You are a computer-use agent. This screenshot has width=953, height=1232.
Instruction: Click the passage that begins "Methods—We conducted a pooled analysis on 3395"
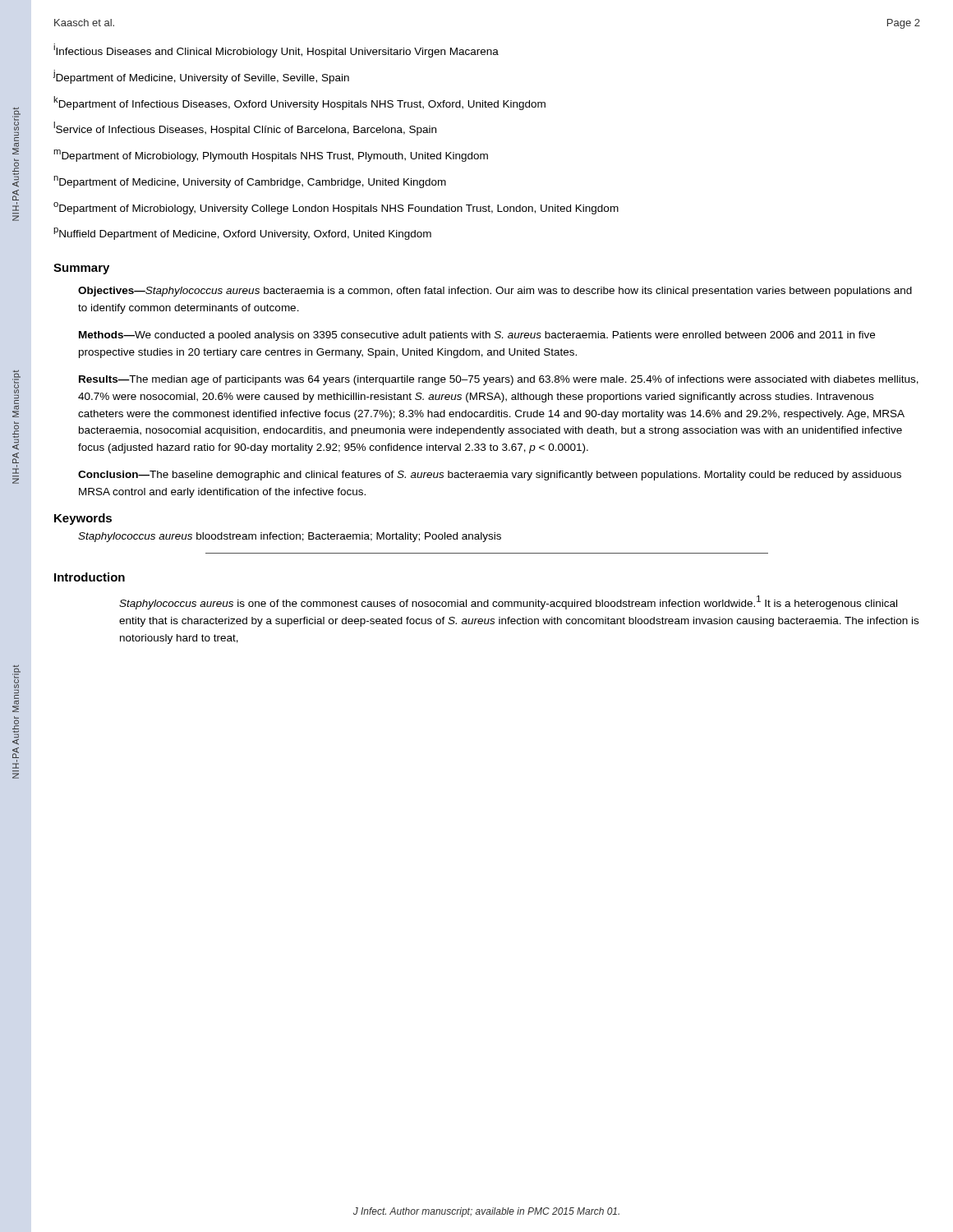pyautogui.click(x=477, y=343)
